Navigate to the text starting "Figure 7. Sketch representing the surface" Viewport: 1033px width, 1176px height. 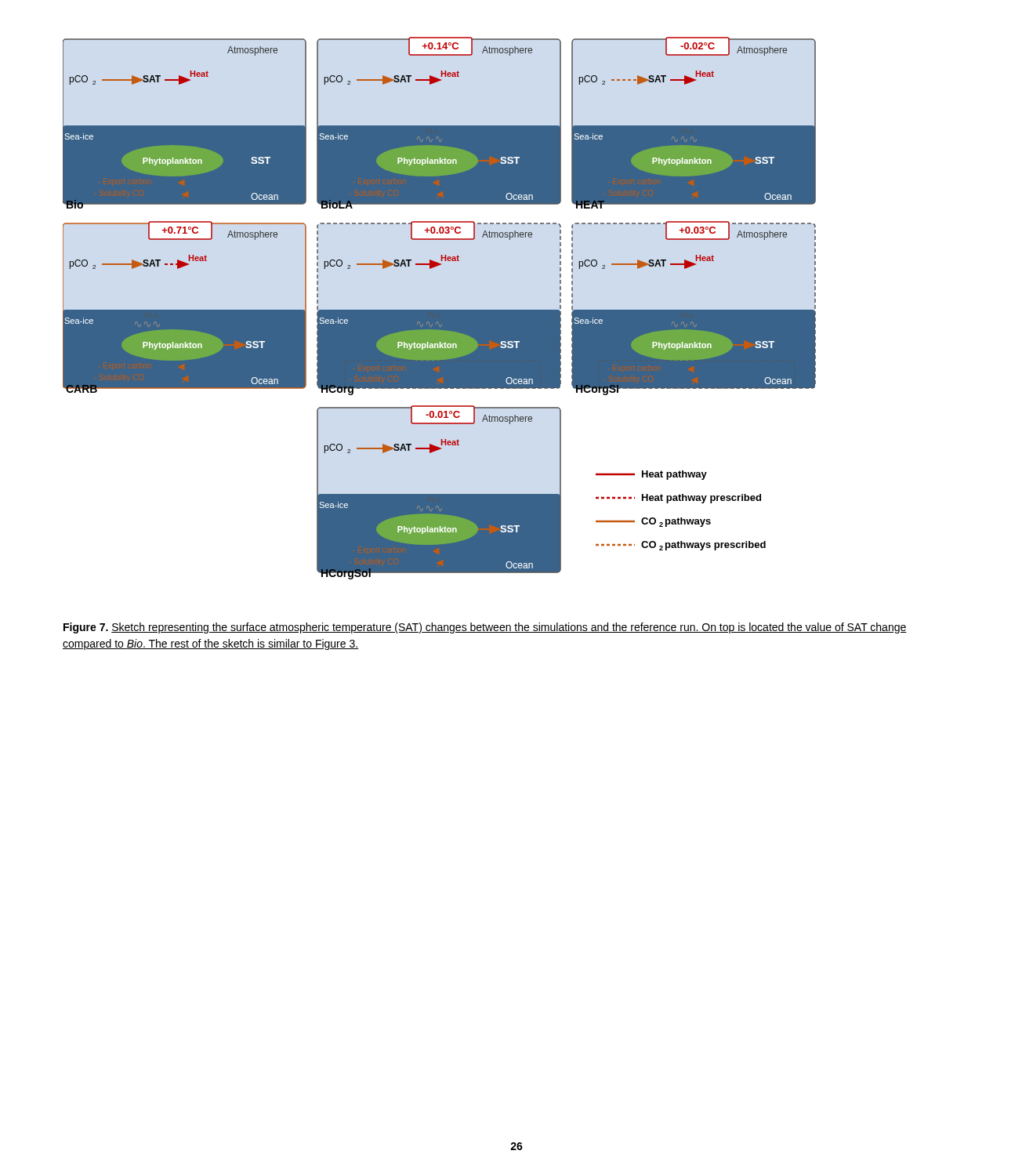click(x=484, y=635)
